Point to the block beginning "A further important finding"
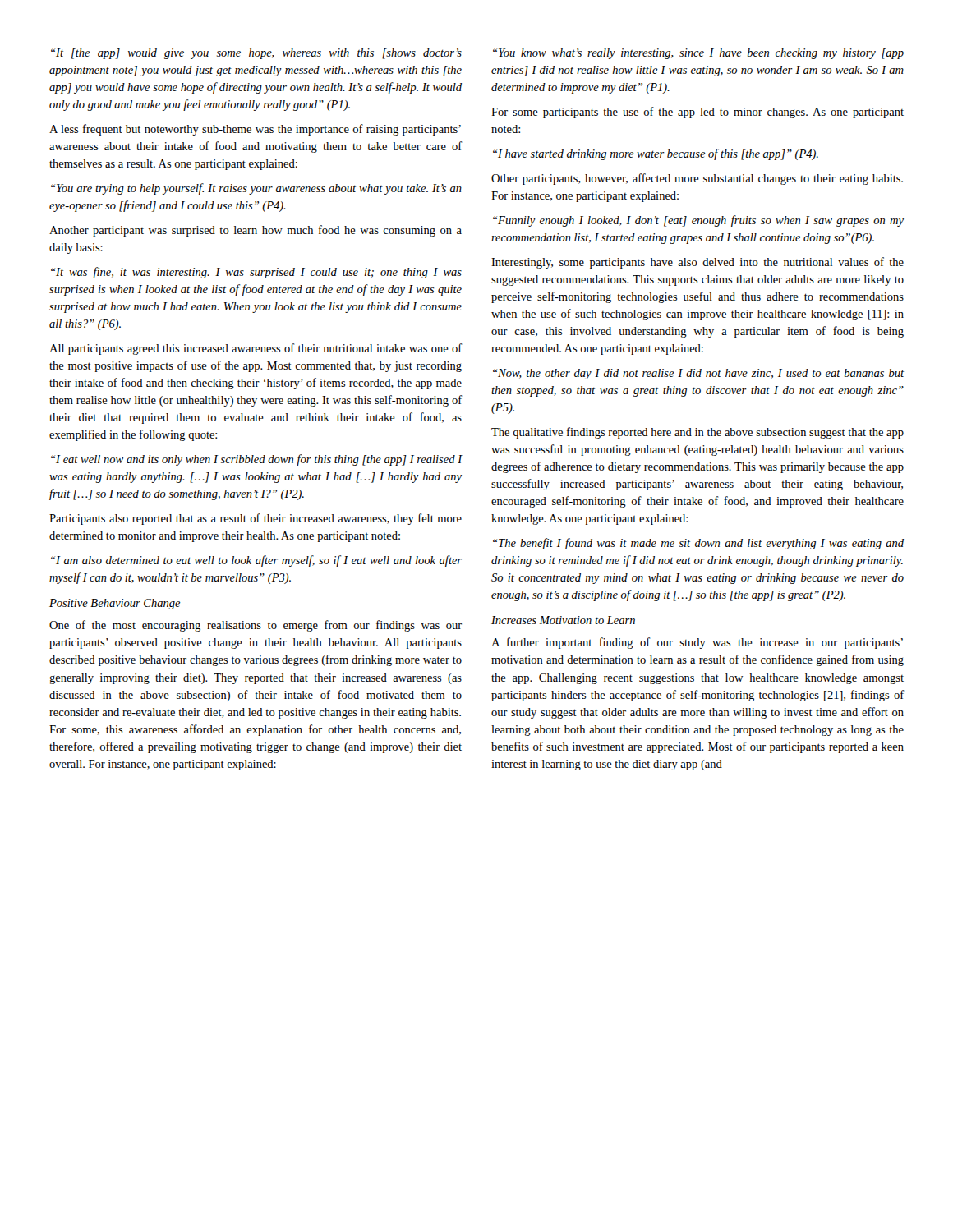The height and width of the screenshot is (1232, 953). (698, 704)
